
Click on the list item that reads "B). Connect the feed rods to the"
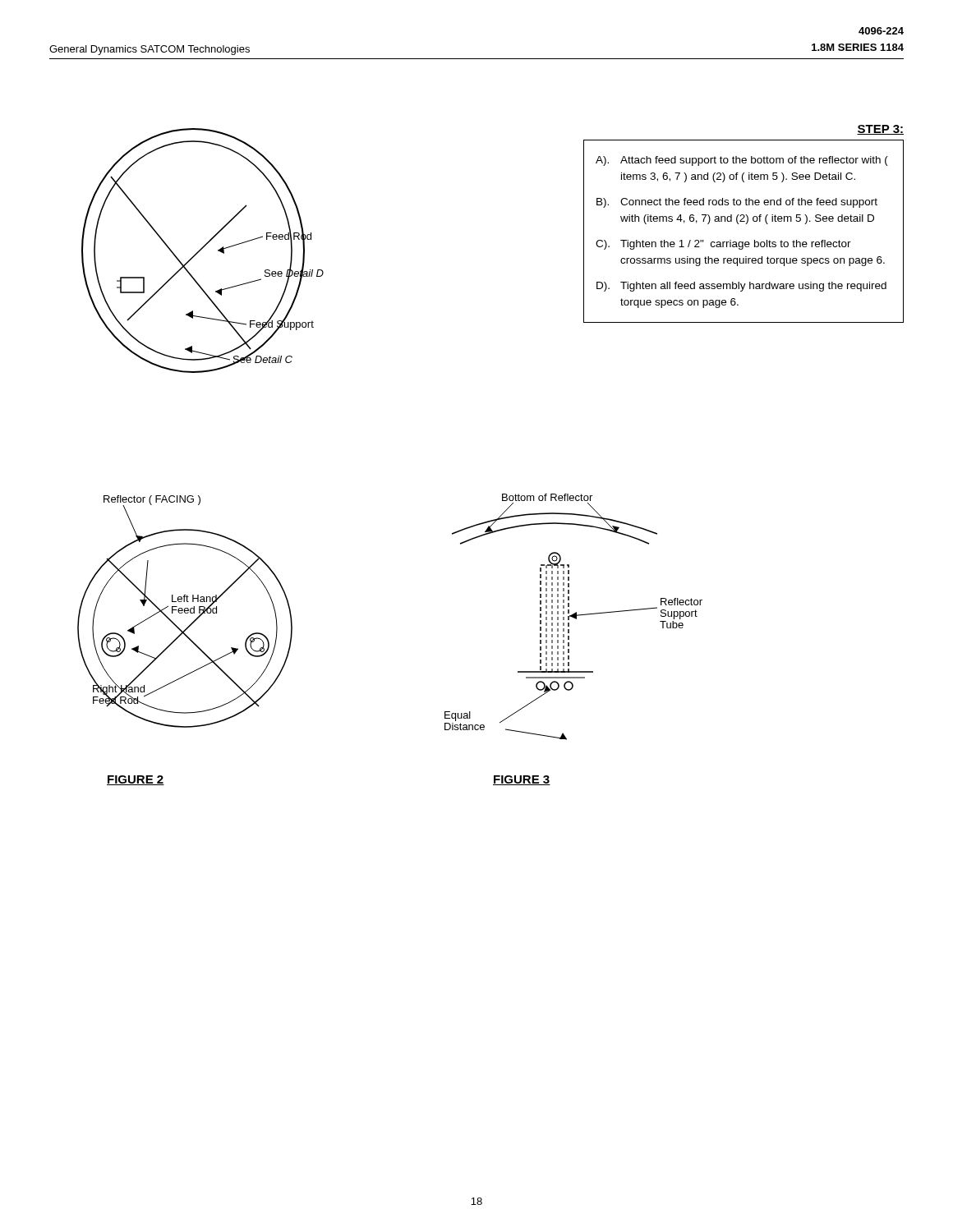tap(743, 210)
